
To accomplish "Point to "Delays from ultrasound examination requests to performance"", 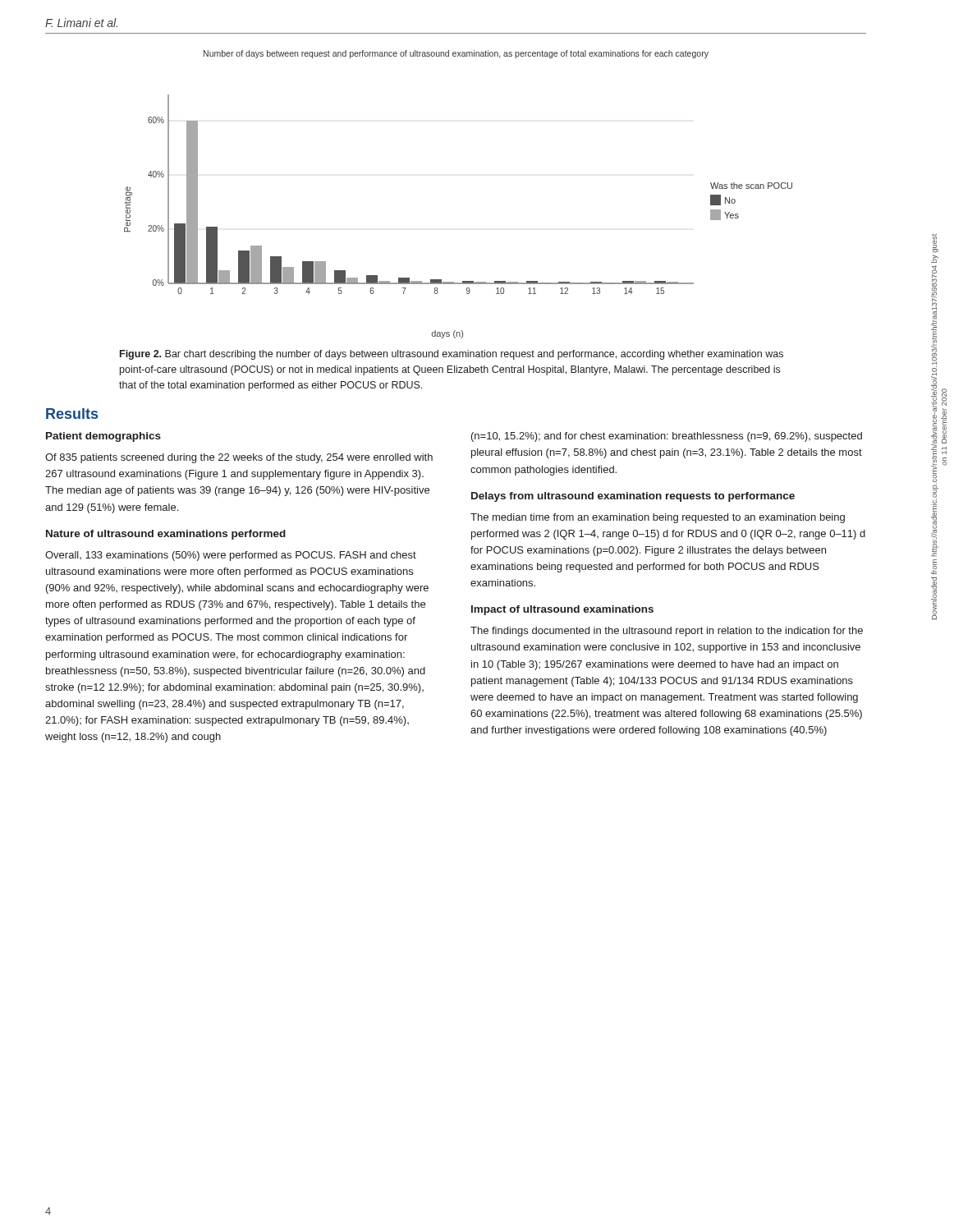I will click(633, 495).
